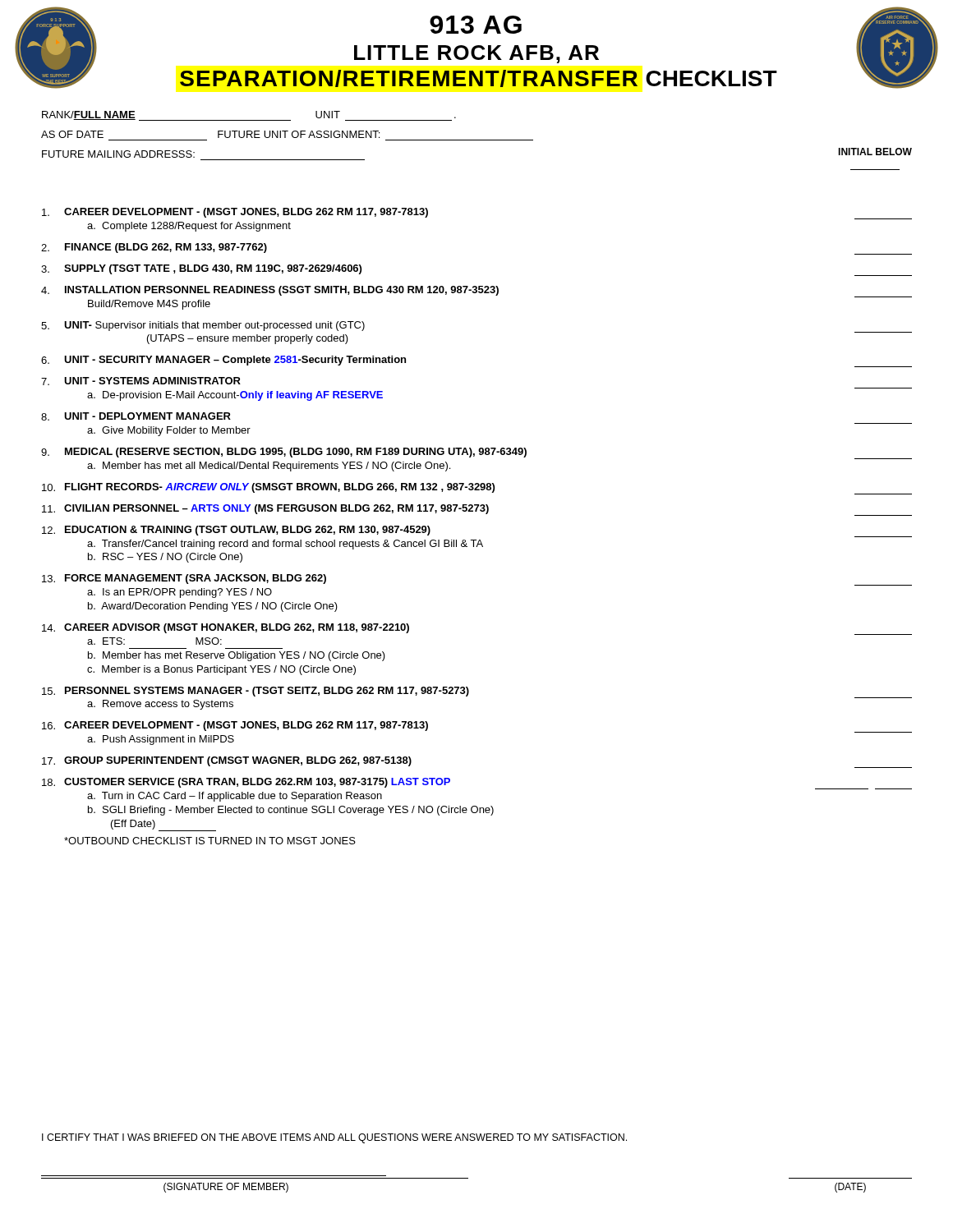The height and width of the screenshot is (1232, 953).
Task: Point to the region starting "3. SUPPLY (TSGT TATE , BLDG 430,"
Action: (217, 270)
